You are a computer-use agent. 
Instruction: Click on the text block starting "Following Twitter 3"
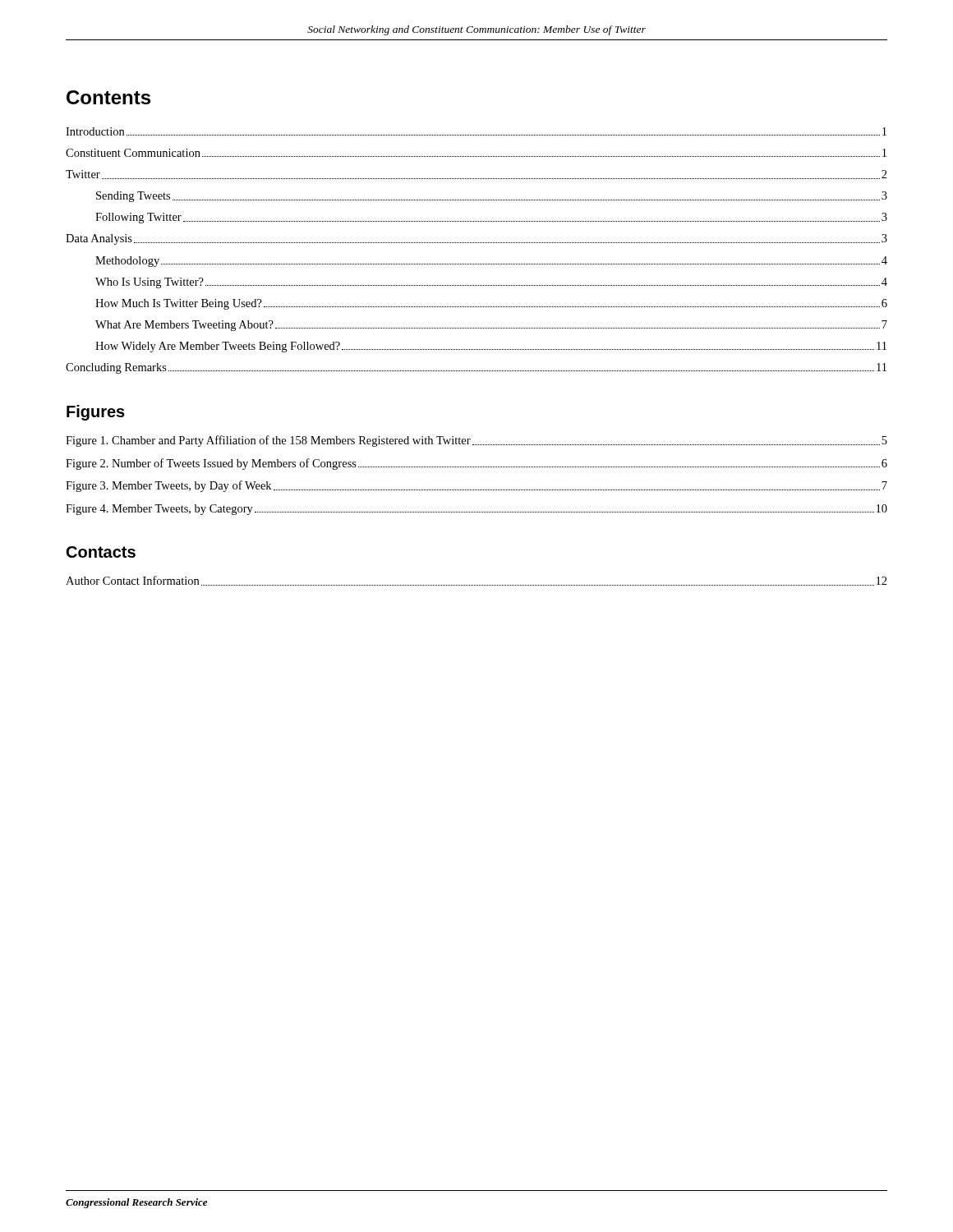pyautogui.click(x=491, y=217)
